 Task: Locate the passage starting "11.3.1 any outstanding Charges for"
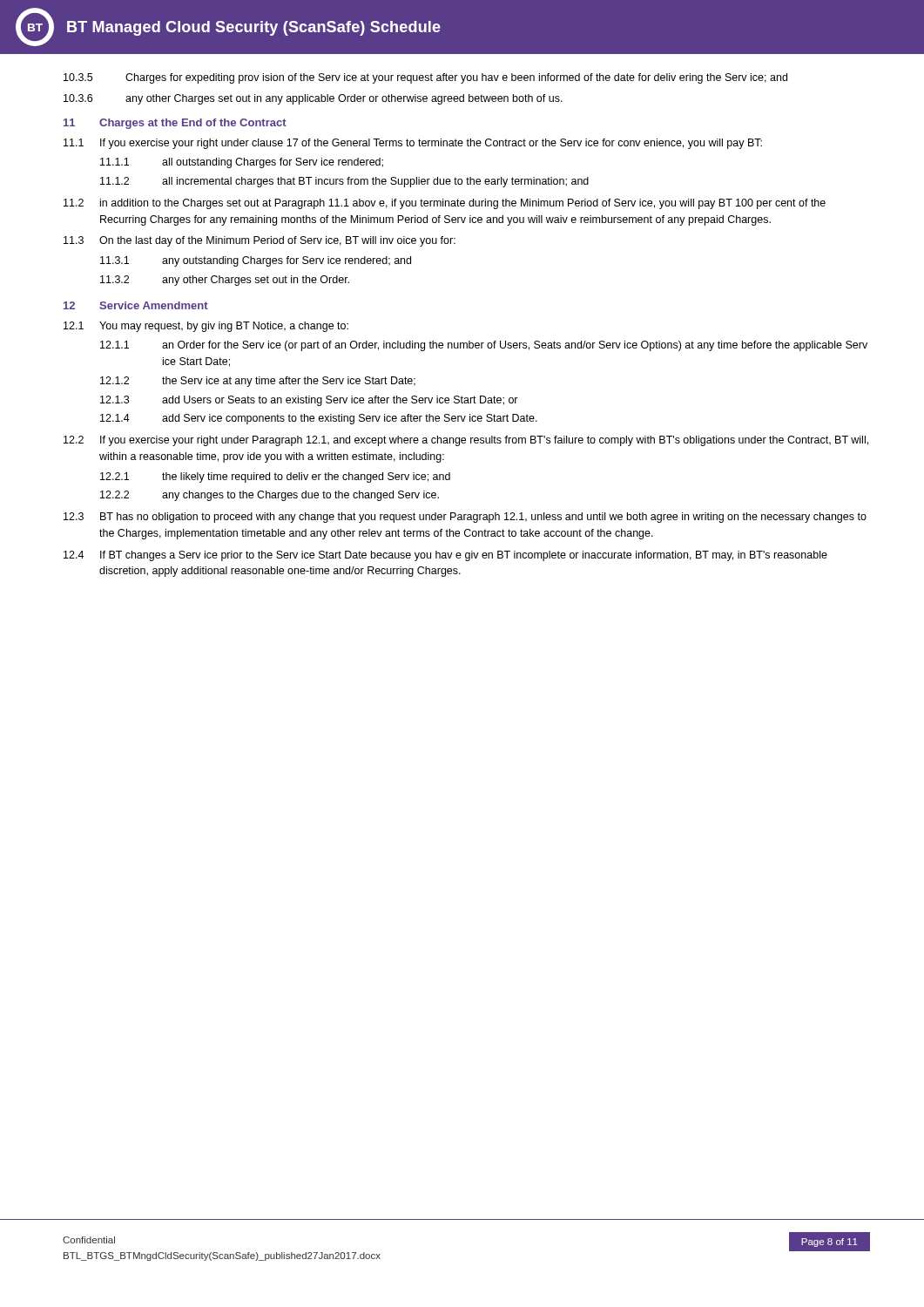(x=256, y=261)
